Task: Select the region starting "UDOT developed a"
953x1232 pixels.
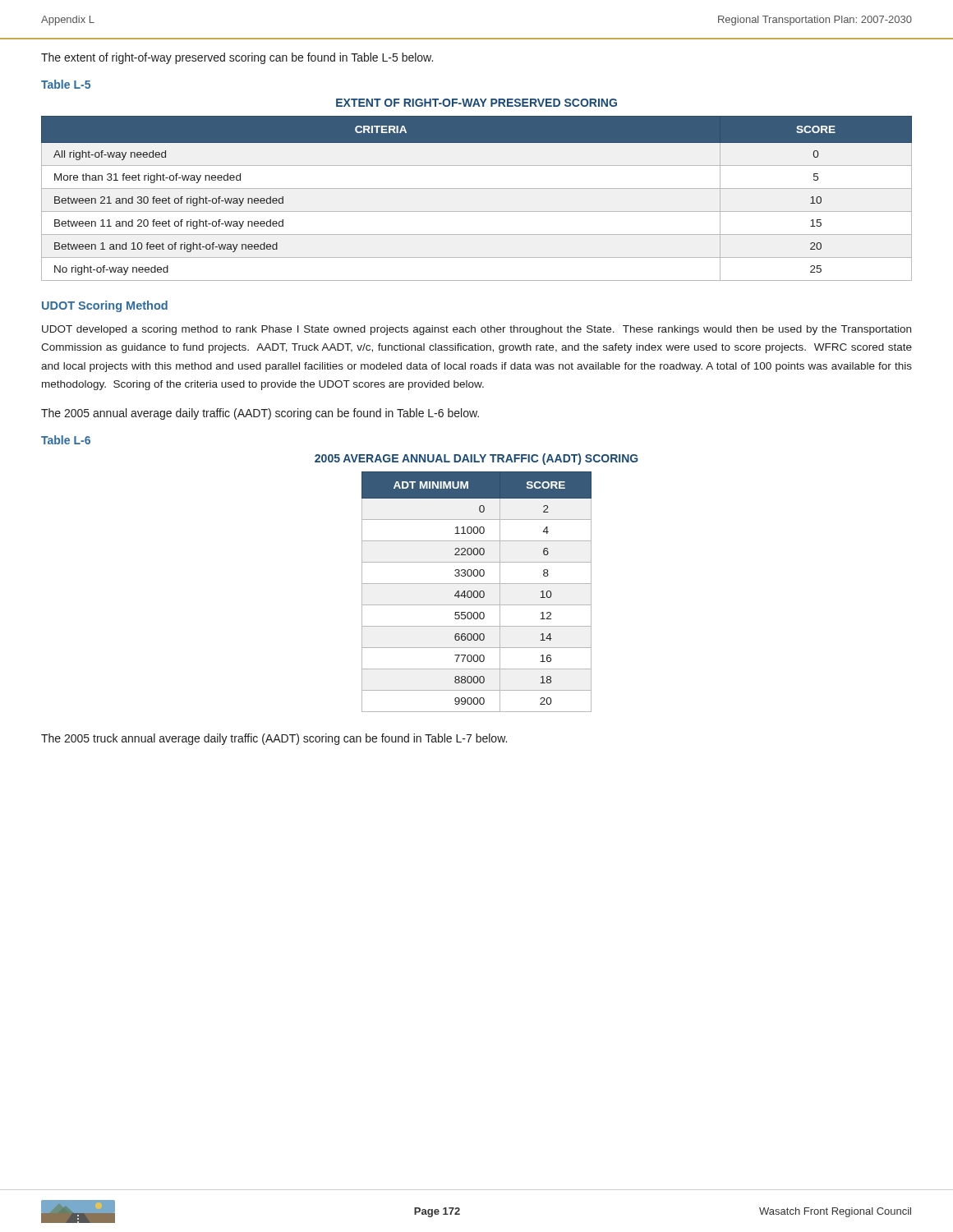Action: click(x=476, y=356)
